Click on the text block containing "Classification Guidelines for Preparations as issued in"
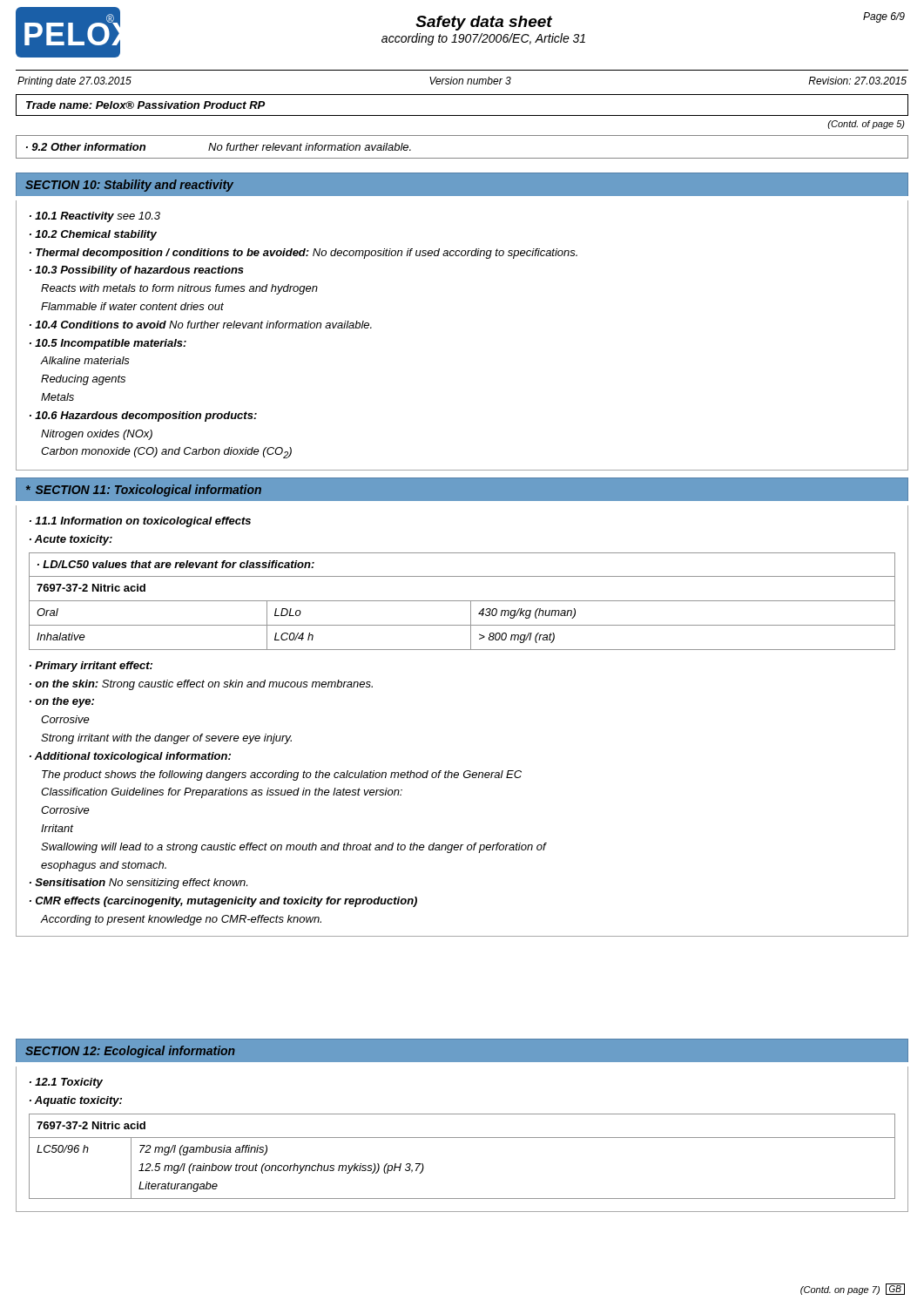Image resolution: width=924 pixels, height=1307 pixels. click(222, 792)
